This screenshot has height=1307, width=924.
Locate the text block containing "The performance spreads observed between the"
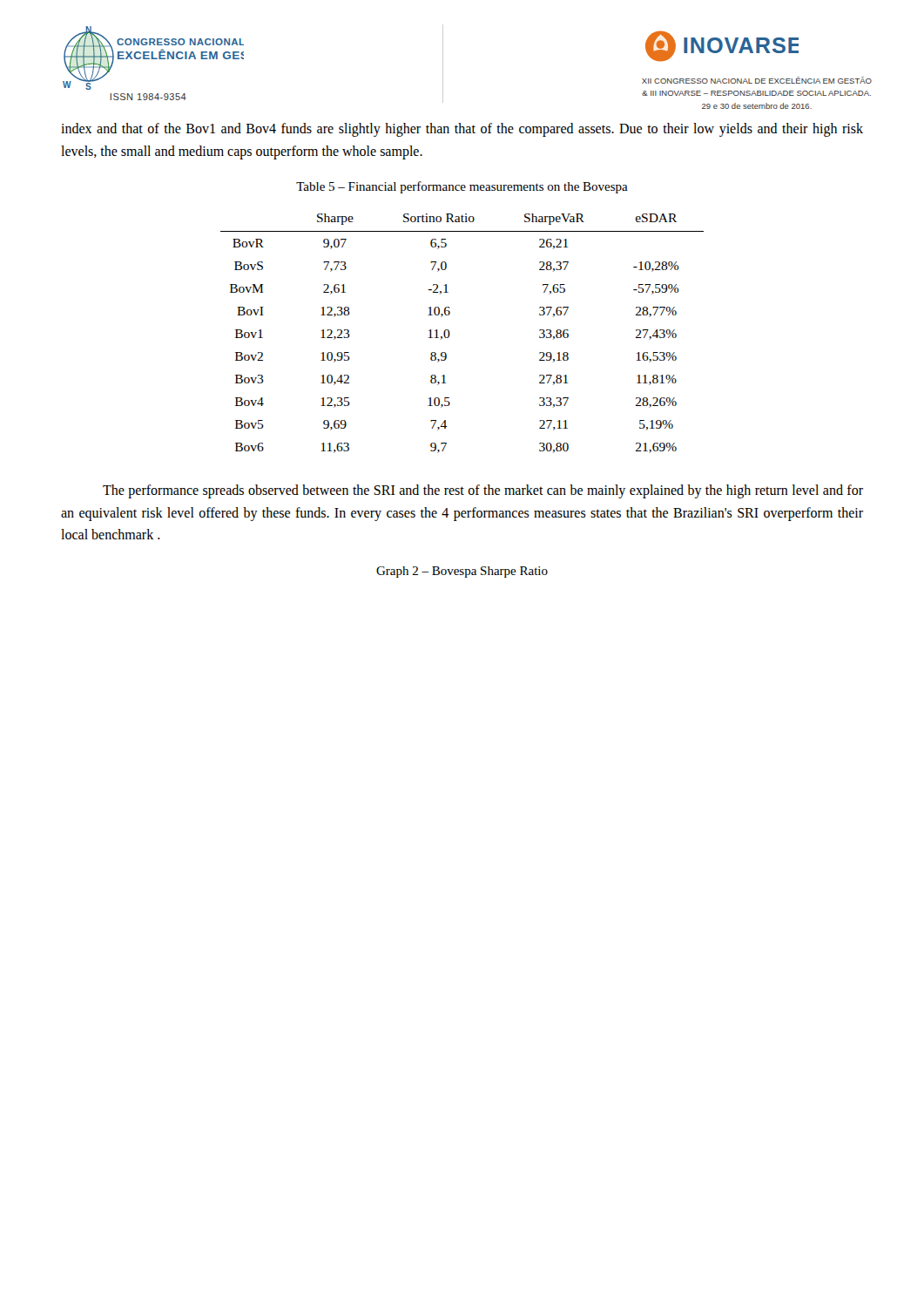[462, 513]
